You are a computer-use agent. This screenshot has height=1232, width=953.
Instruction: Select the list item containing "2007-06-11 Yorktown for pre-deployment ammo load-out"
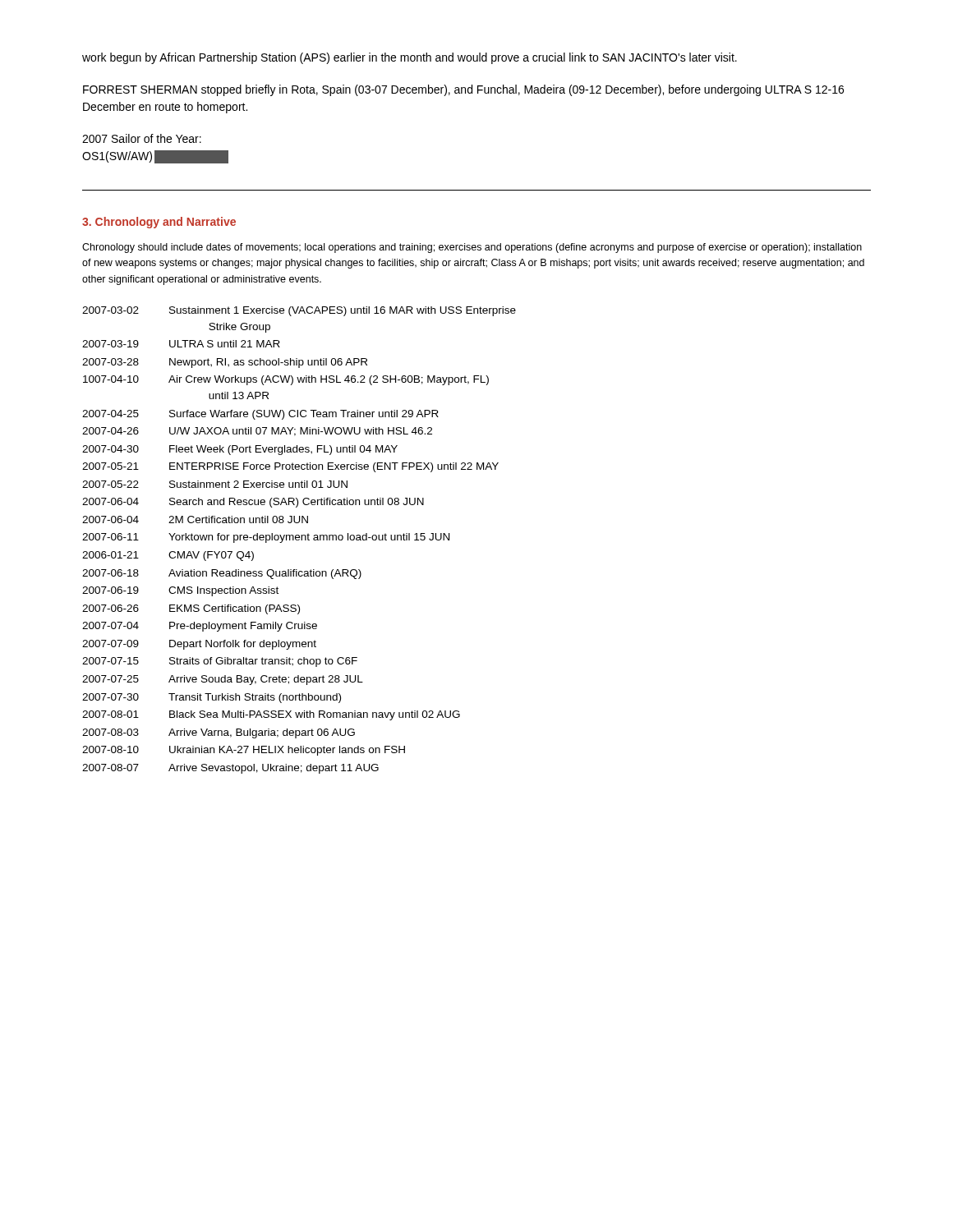(266, 538)
